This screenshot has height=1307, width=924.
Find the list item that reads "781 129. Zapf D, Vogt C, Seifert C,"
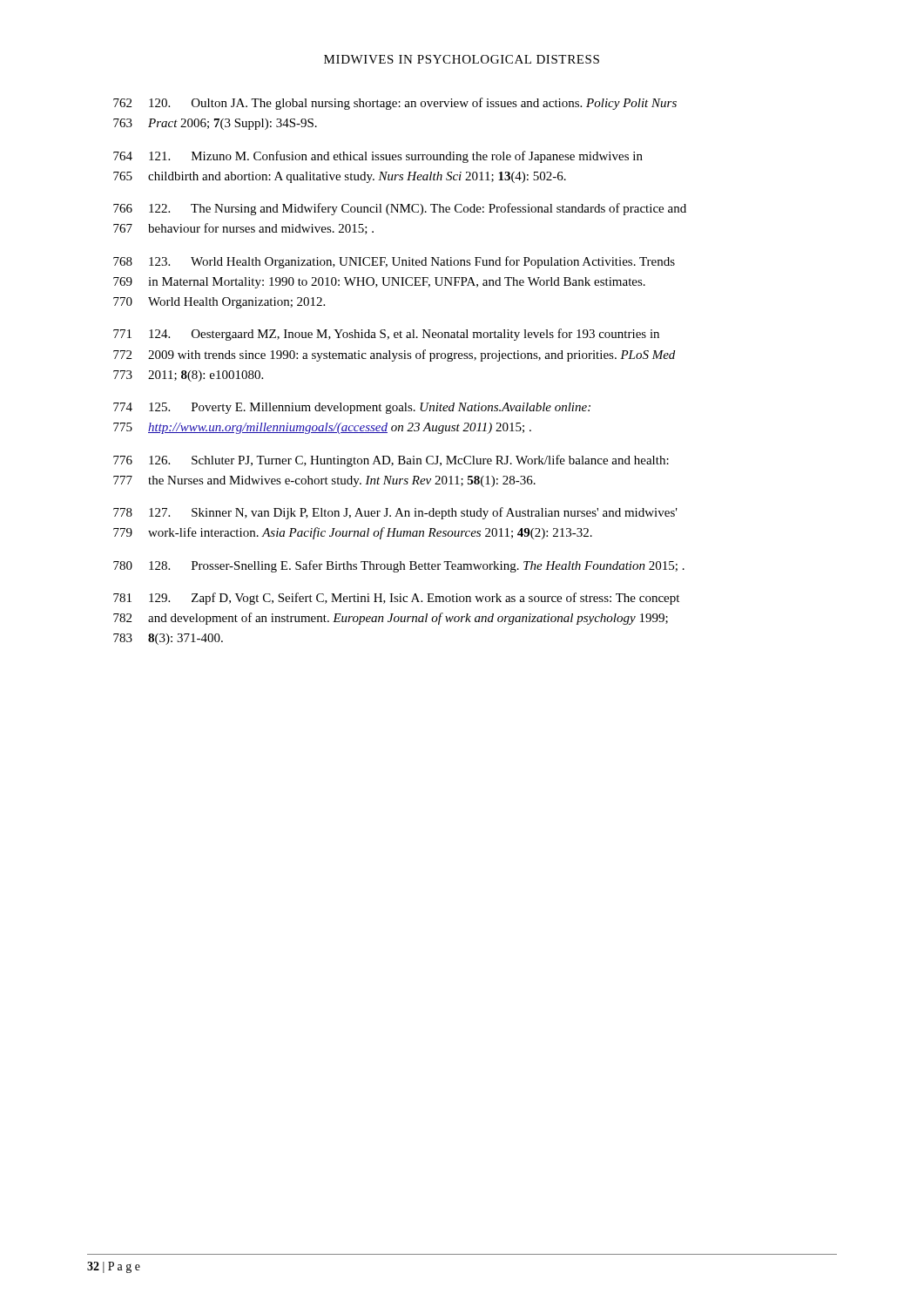[462, 618]
